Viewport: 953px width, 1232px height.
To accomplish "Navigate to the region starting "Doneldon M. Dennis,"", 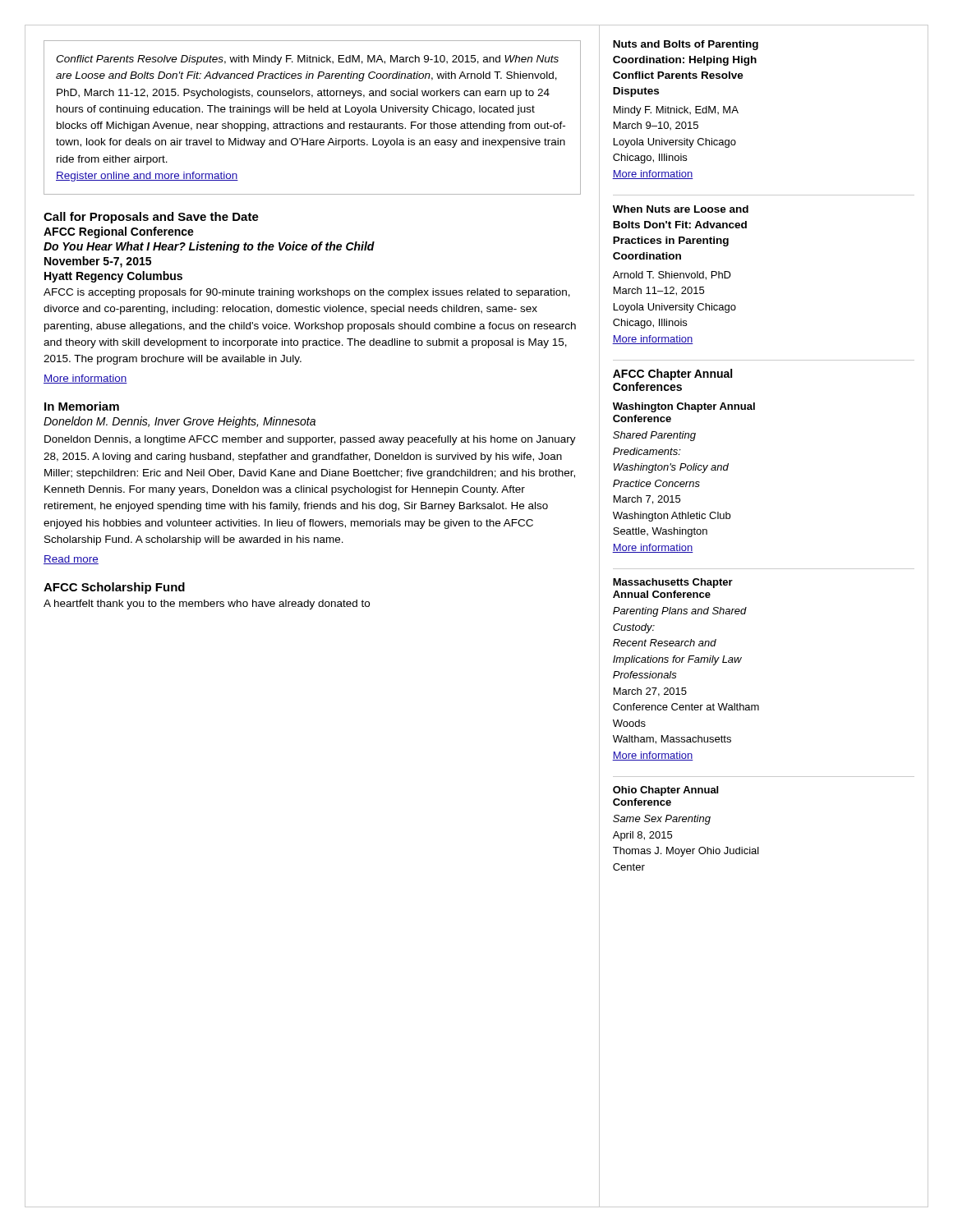I will click(x=180, y=422).
